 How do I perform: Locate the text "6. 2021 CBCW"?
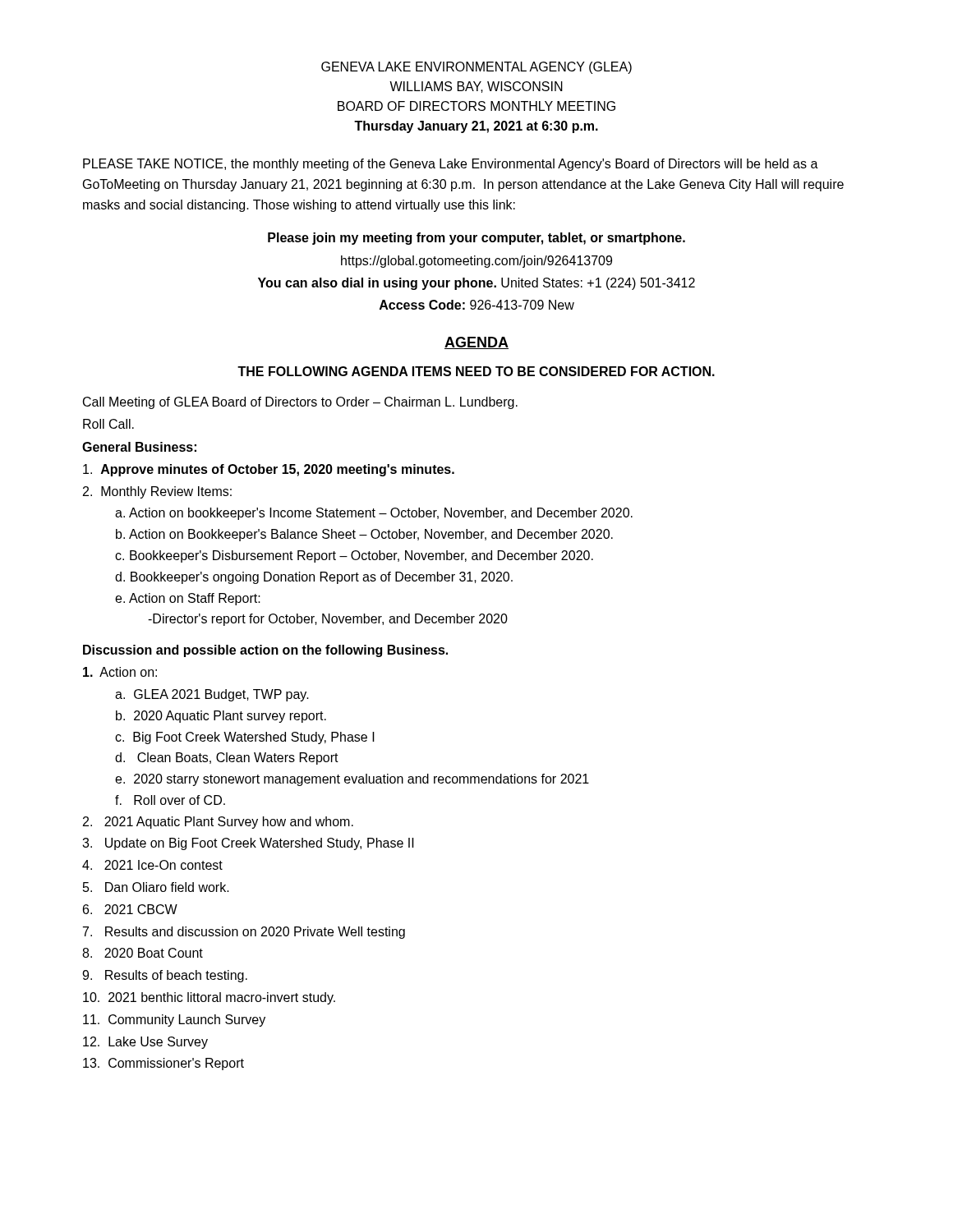[130, 910]
